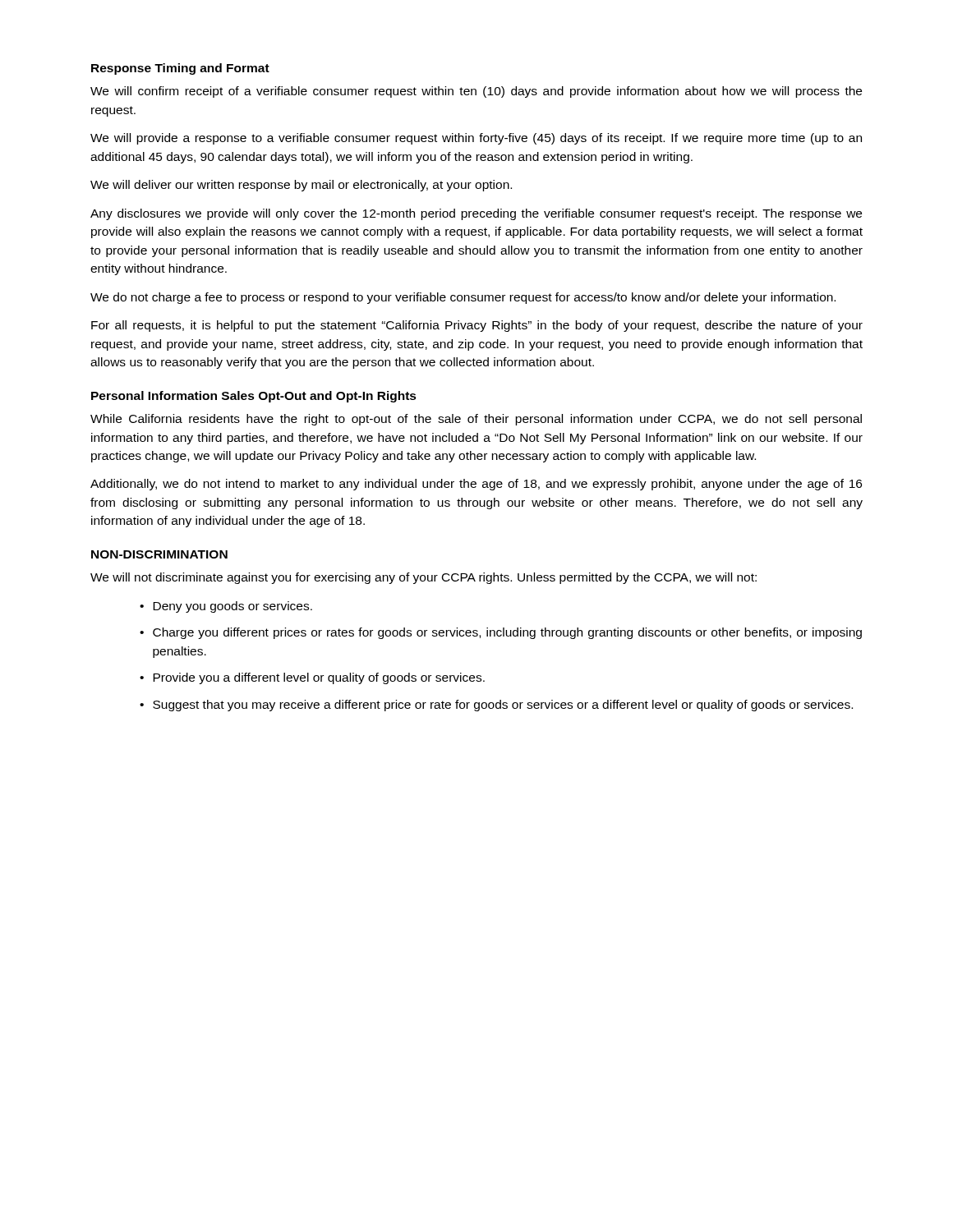
Task: Locate the block of text that opens with "While California residents have the"
Action: [x=476, y=437]
